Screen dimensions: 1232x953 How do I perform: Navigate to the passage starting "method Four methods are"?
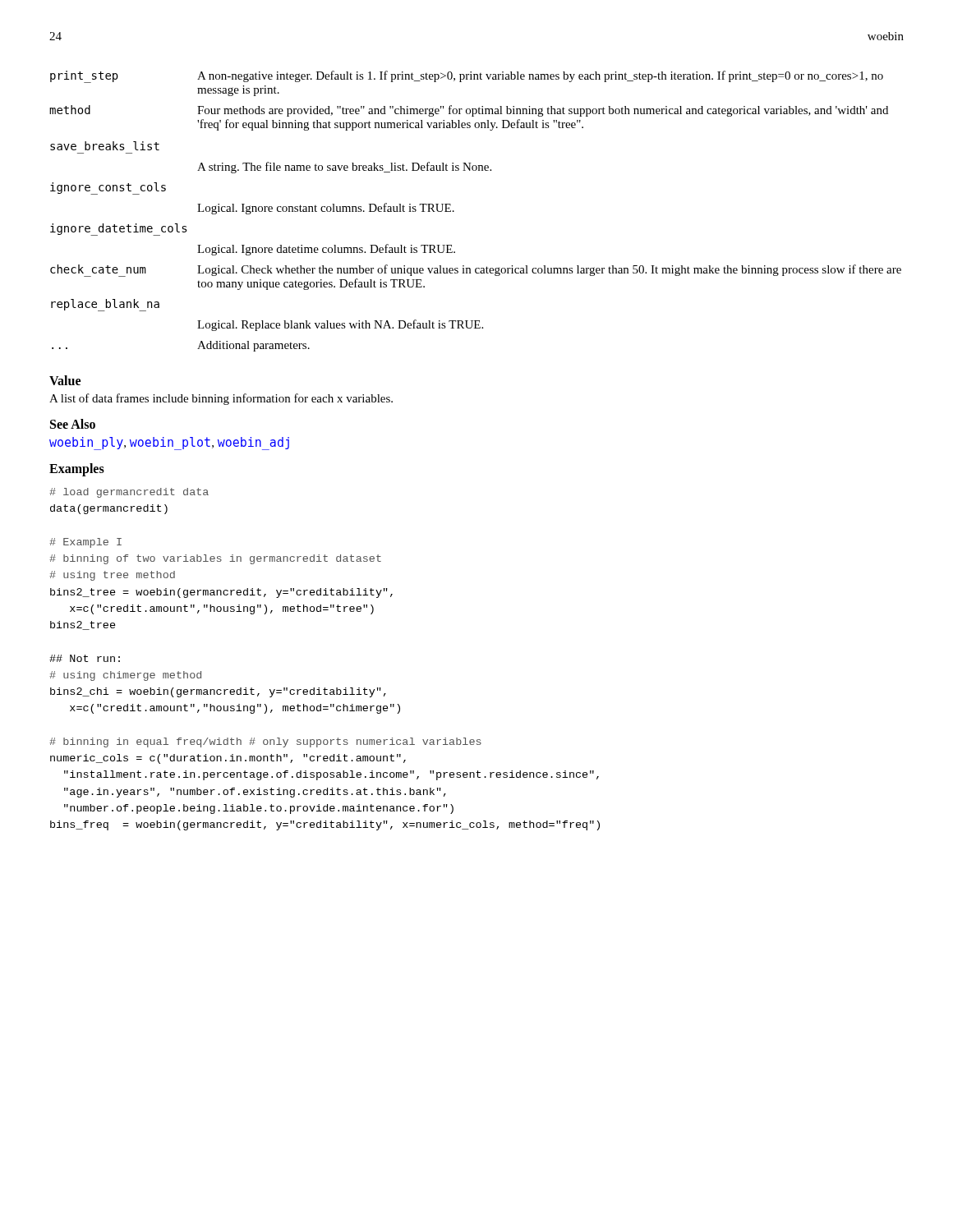tap(476, 117)
